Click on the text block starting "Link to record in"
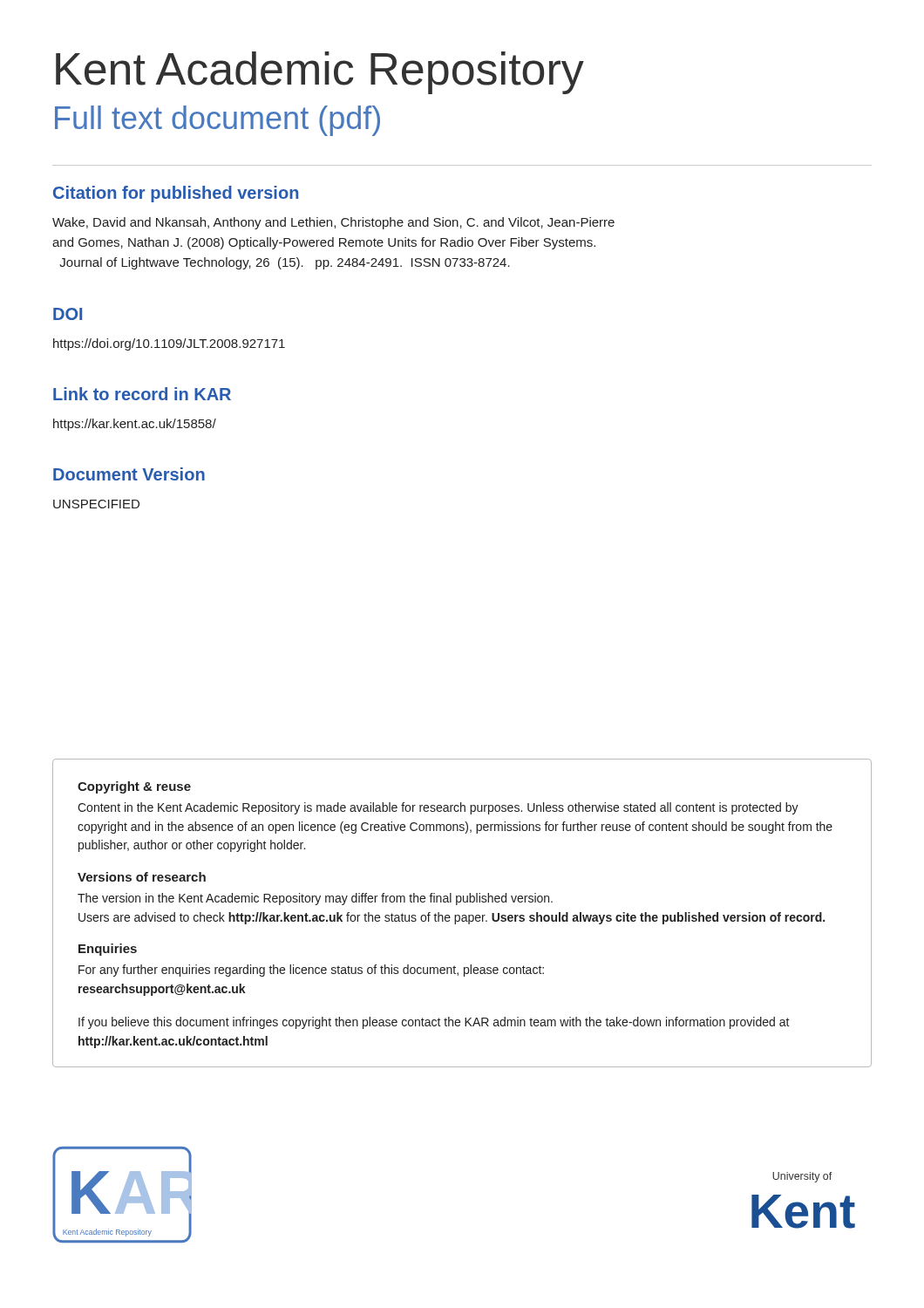The height and width of the screenshot is (1308, 924). 142,394
